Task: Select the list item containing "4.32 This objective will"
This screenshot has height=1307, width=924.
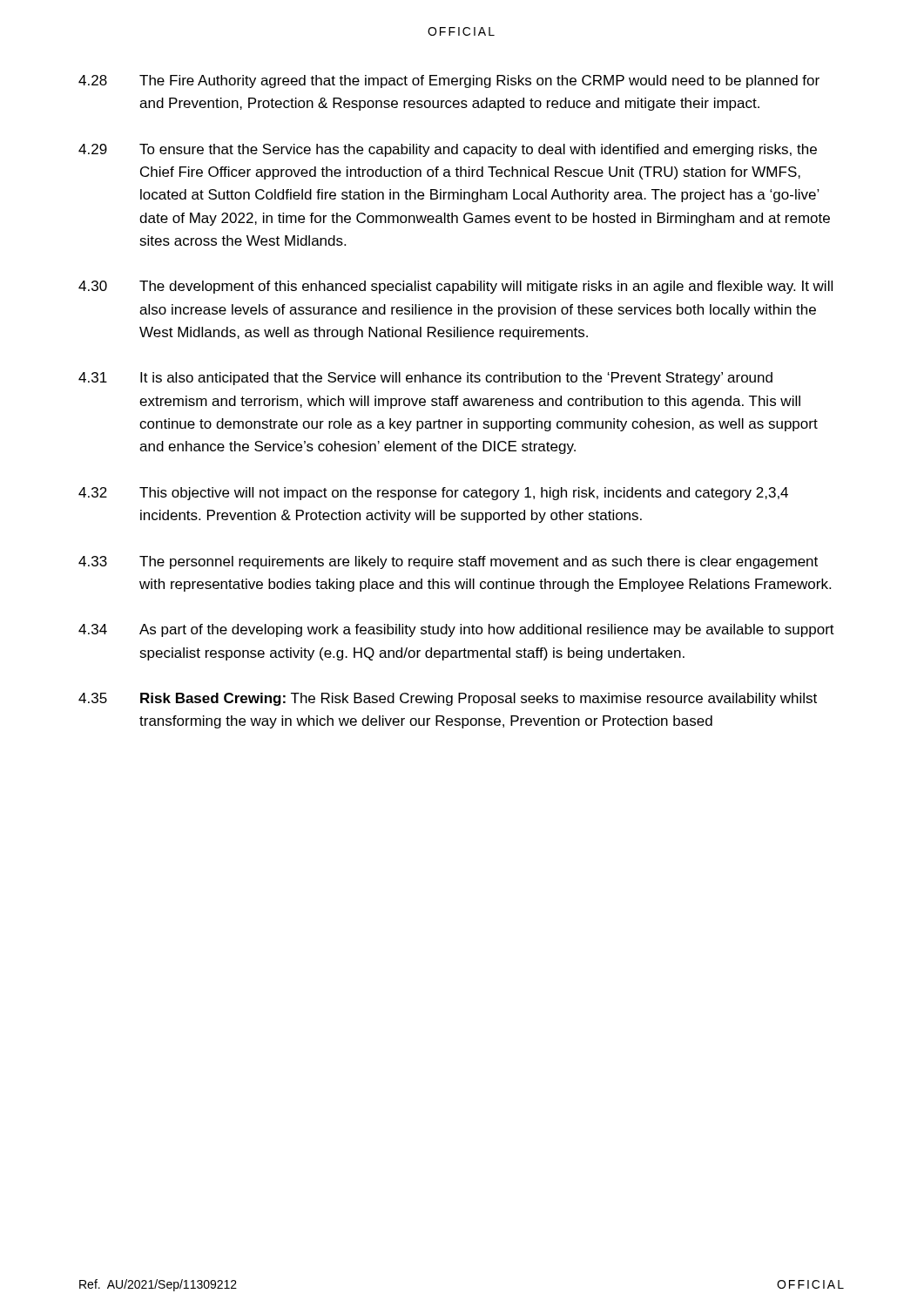Action: [x=462, y=505]
